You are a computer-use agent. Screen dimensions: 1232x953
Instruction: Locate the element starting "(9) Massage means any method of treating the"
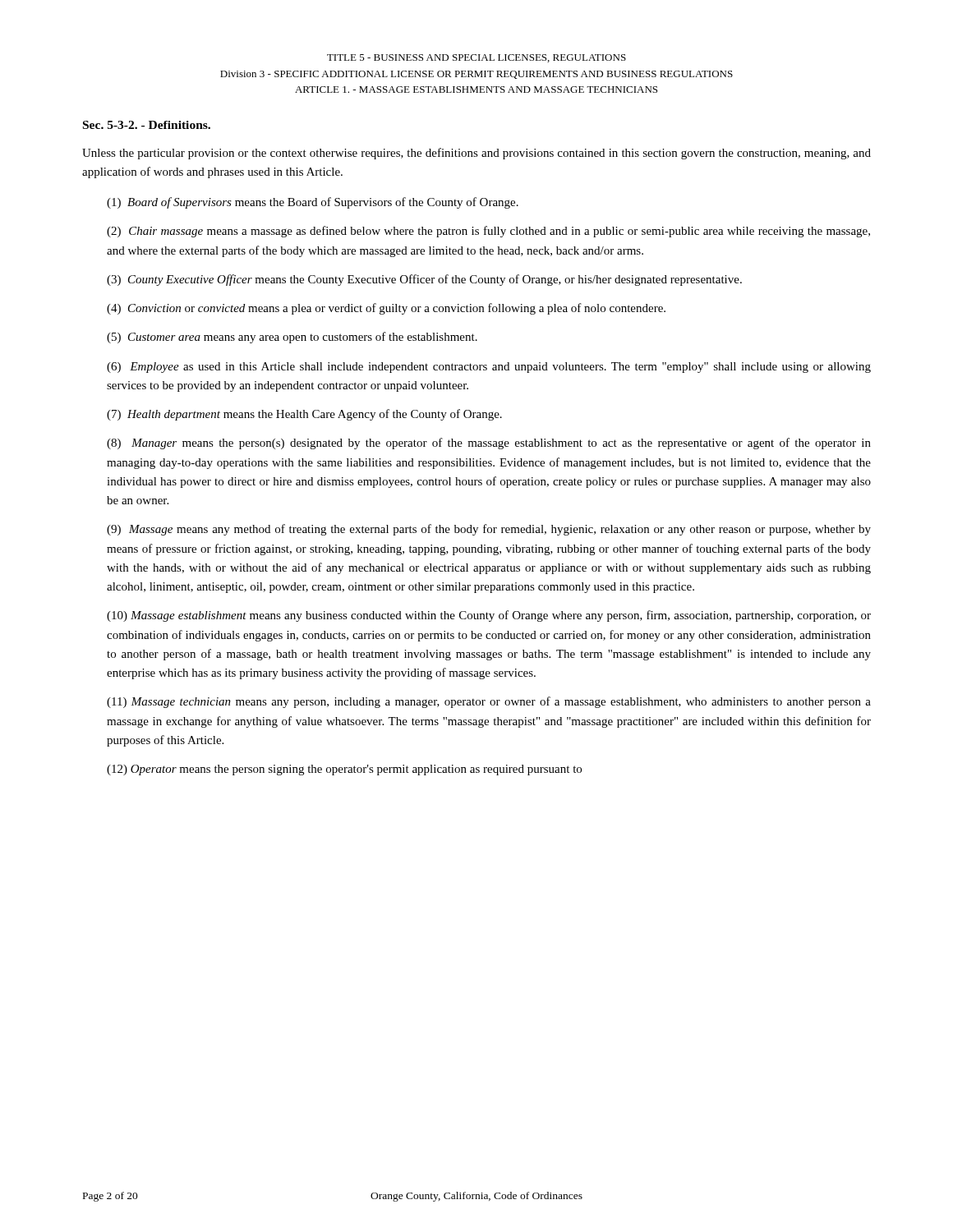click(x=489, y=558)
